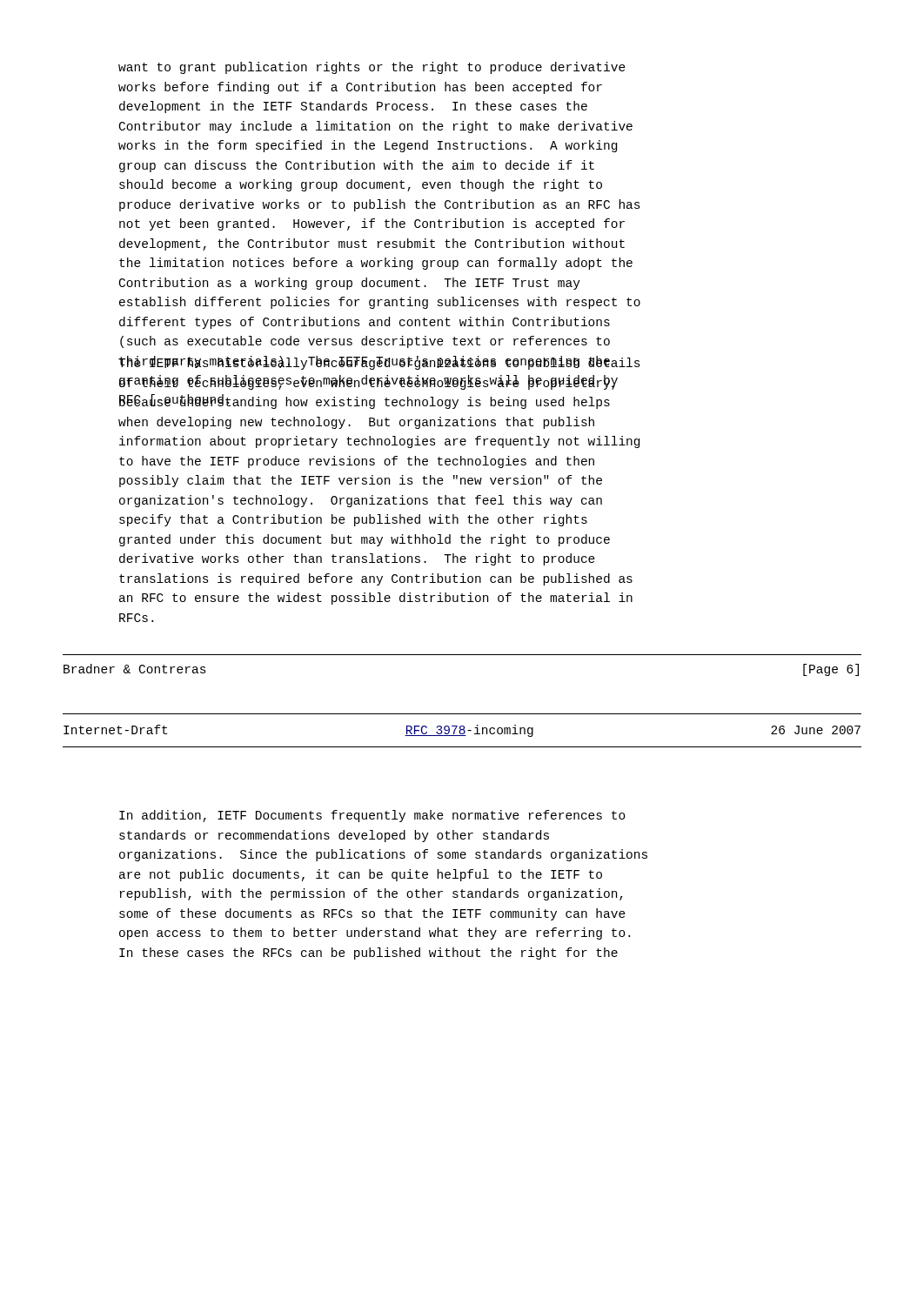Viewport: 924px width, 1305px height.
Task: Locate the text block that says "In addition, IETF Documents"
Action: (x=372, y=895)
